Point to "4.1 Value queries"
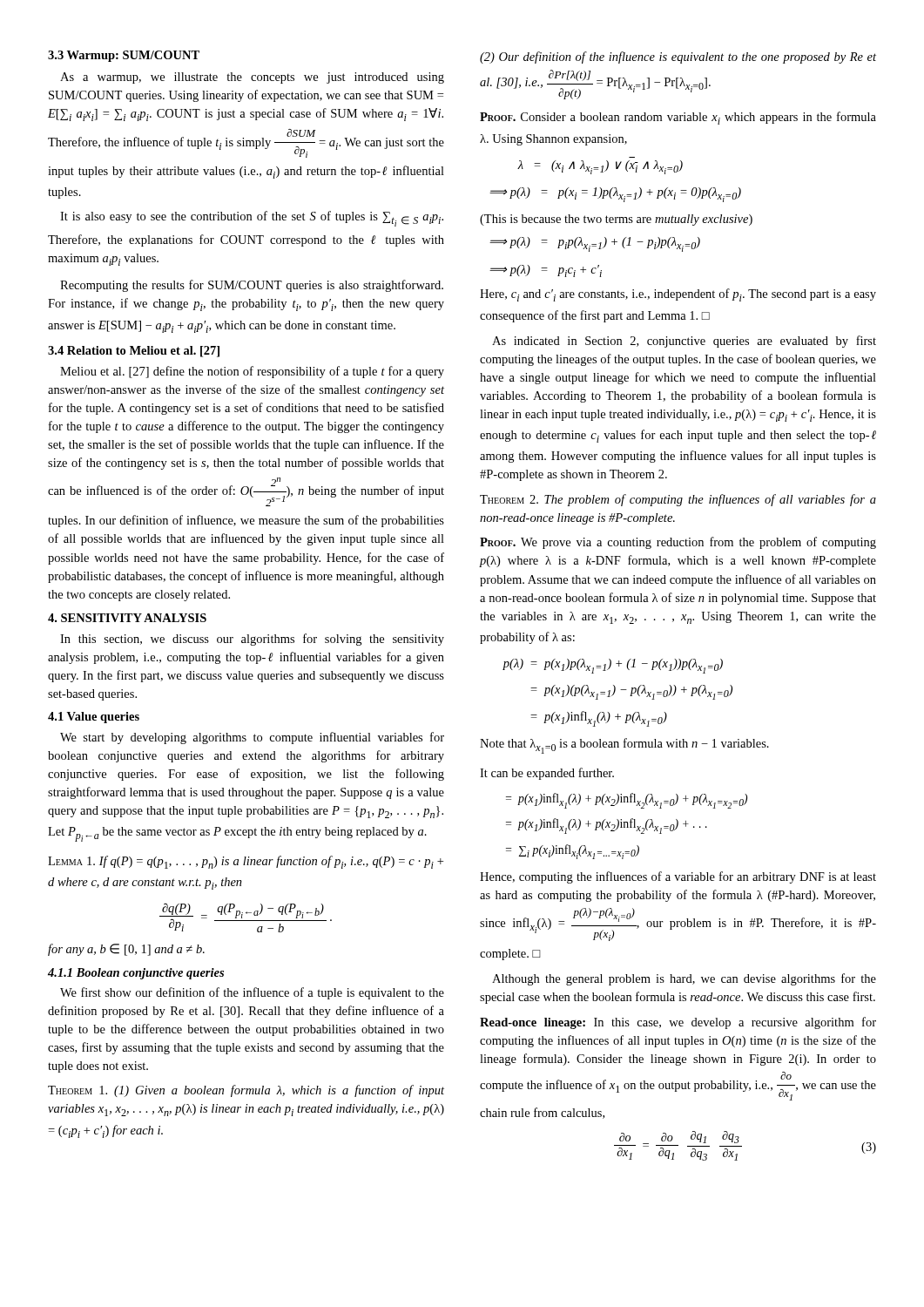Screen dimensions: 1307x924 [x=94, y=716]
